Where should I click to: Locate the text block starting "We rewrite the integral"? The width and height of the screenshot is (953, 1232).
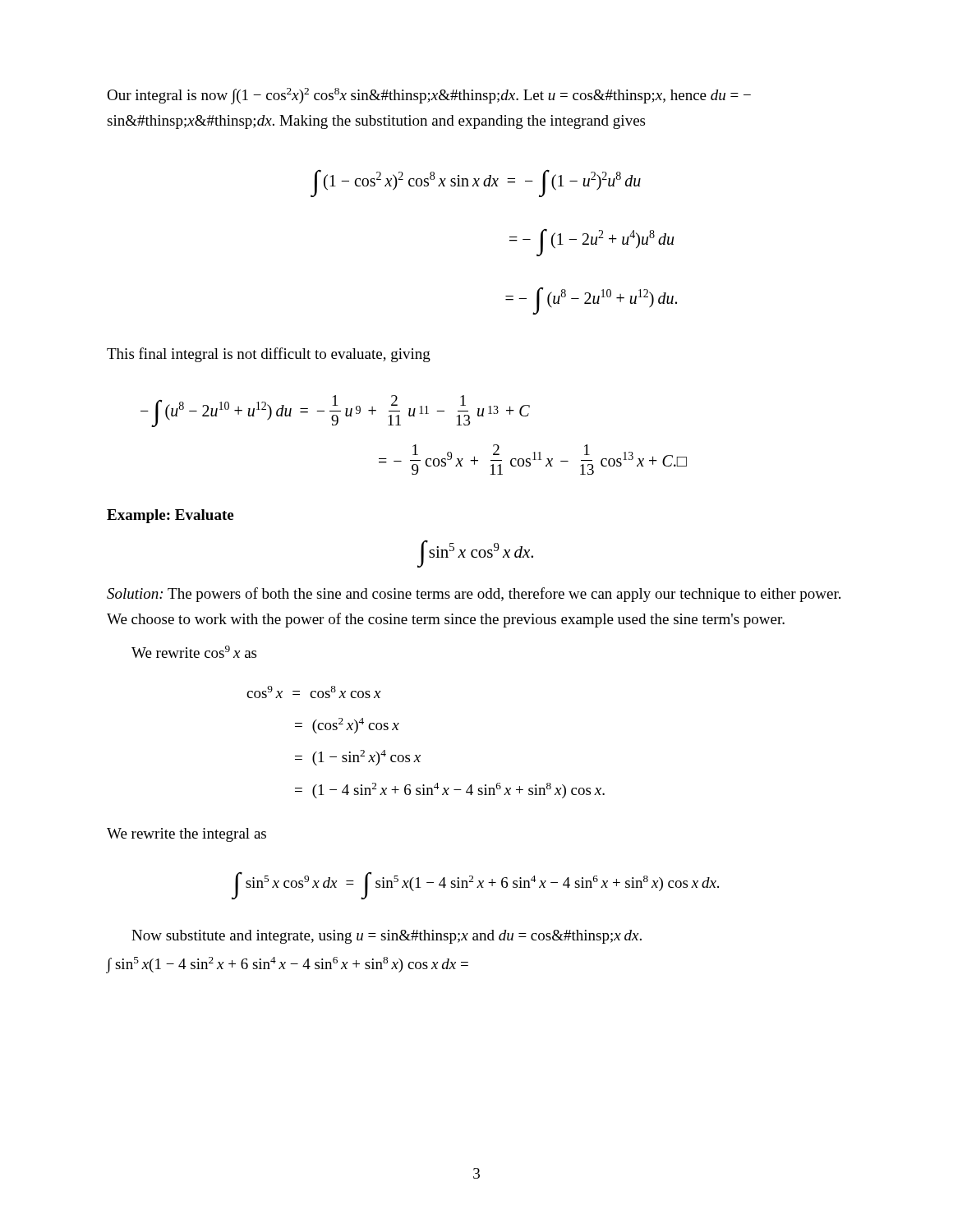pyautogui.click(x=187, y=833)
